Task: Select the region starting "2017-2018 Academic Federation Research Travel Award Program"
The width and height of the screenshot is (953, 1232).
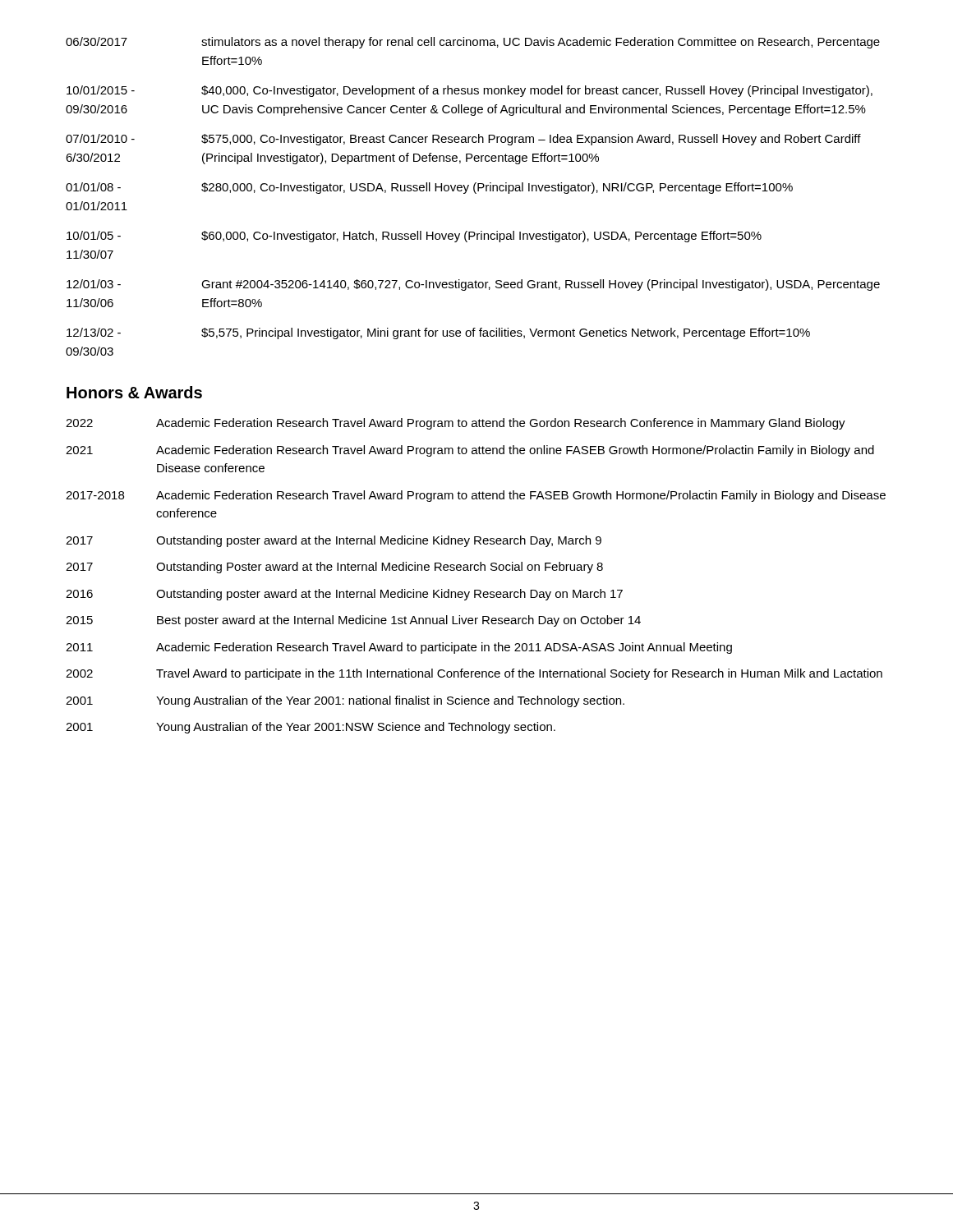Action: 476,504
